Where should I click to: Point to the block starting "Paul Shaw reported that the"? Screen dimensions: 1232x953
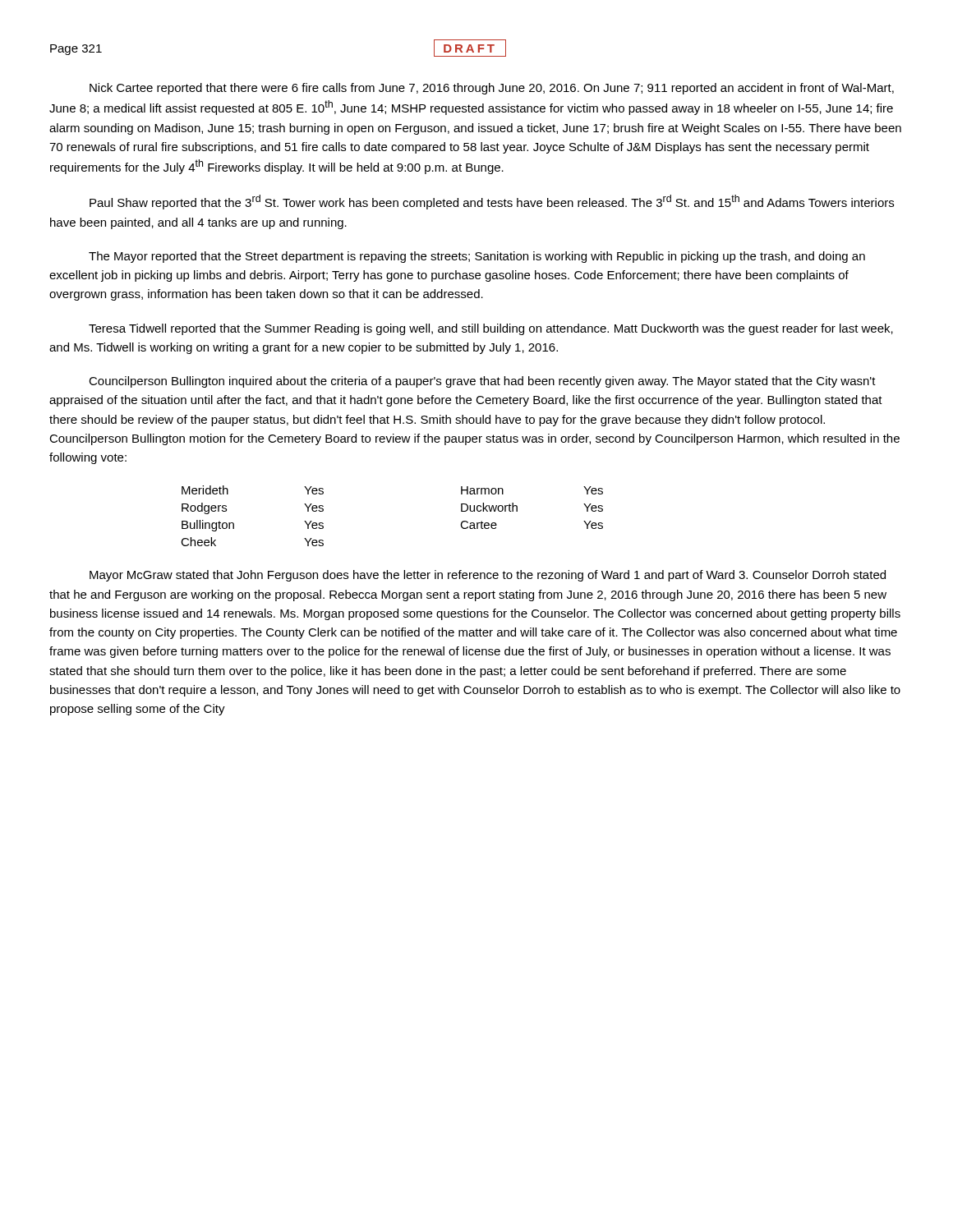(472, 211)
